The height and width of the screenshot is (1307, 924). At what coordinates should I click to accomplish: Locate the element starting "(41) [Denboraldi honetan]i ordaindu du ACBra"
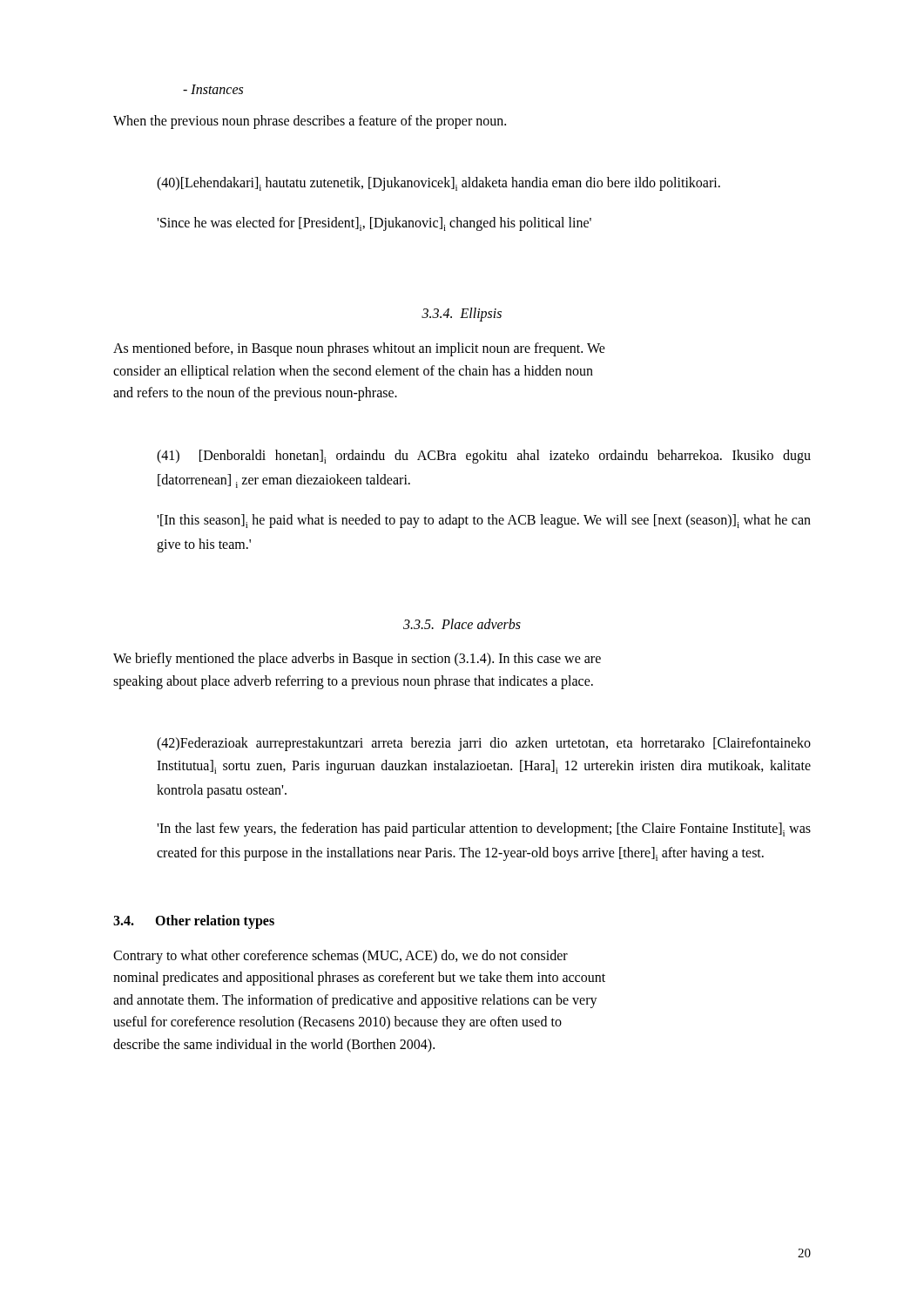point(484,469)
